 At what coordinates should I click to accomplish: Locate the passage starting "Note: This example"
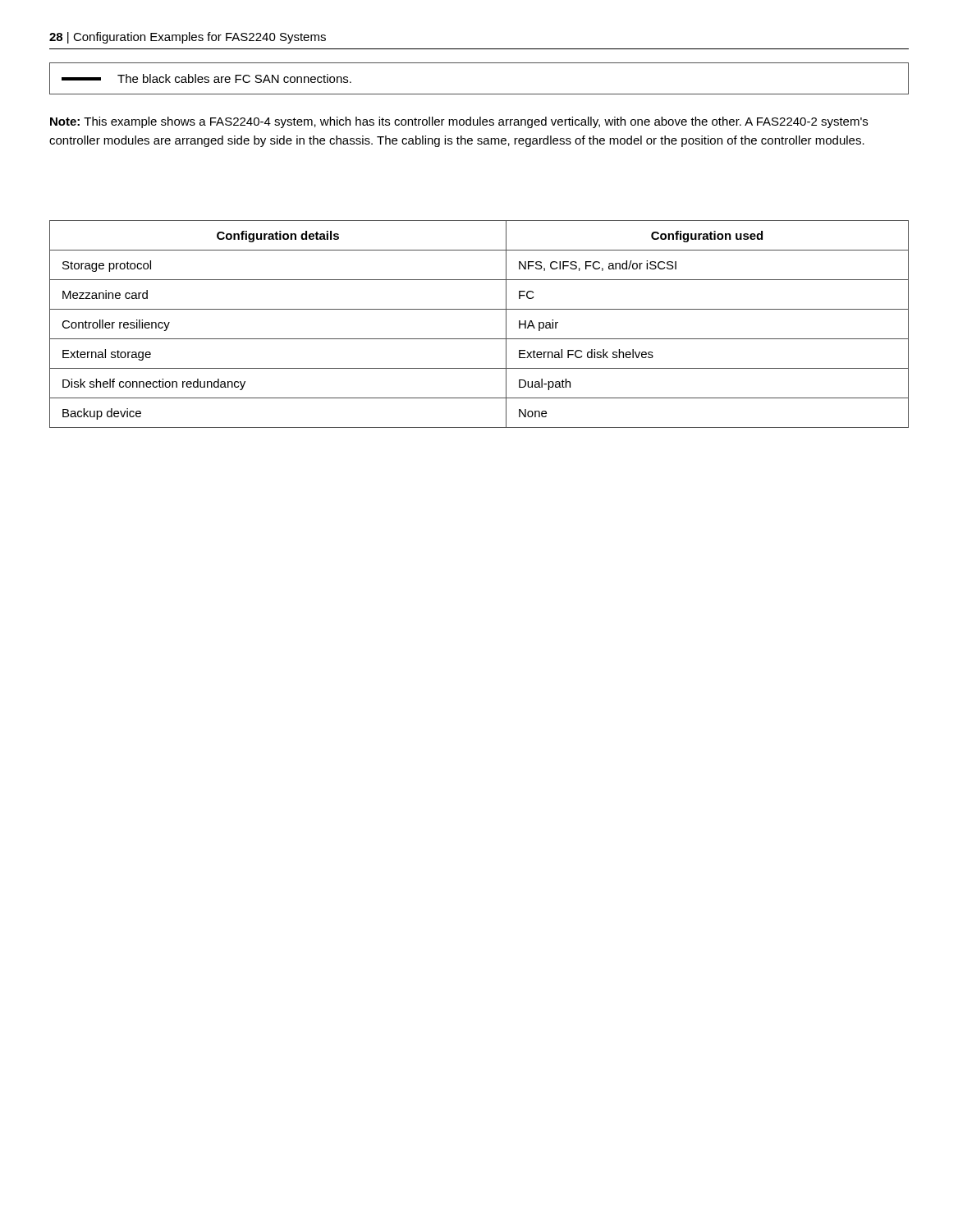click(459, 131)
